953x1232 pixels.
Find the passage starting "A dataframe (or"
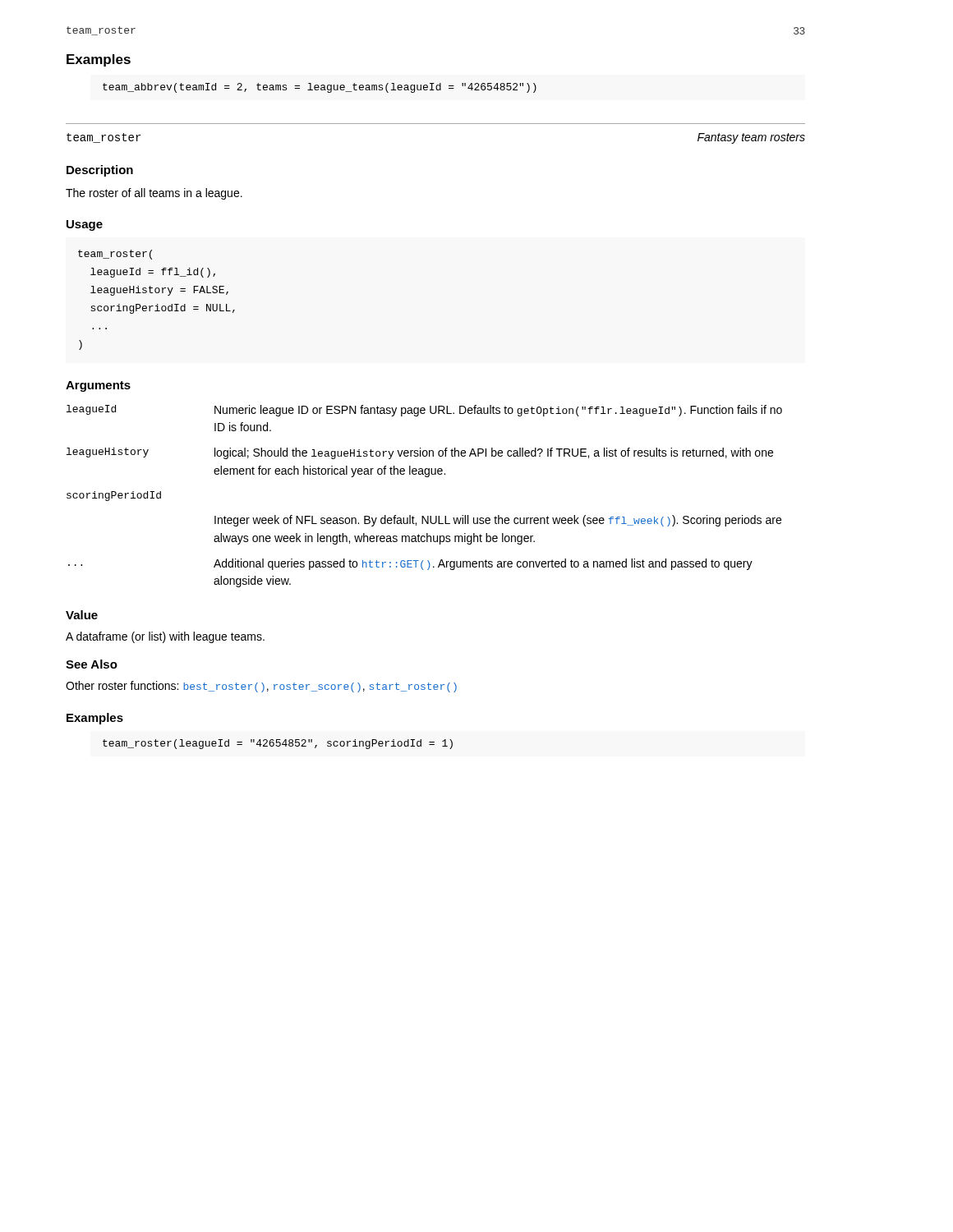165,637
